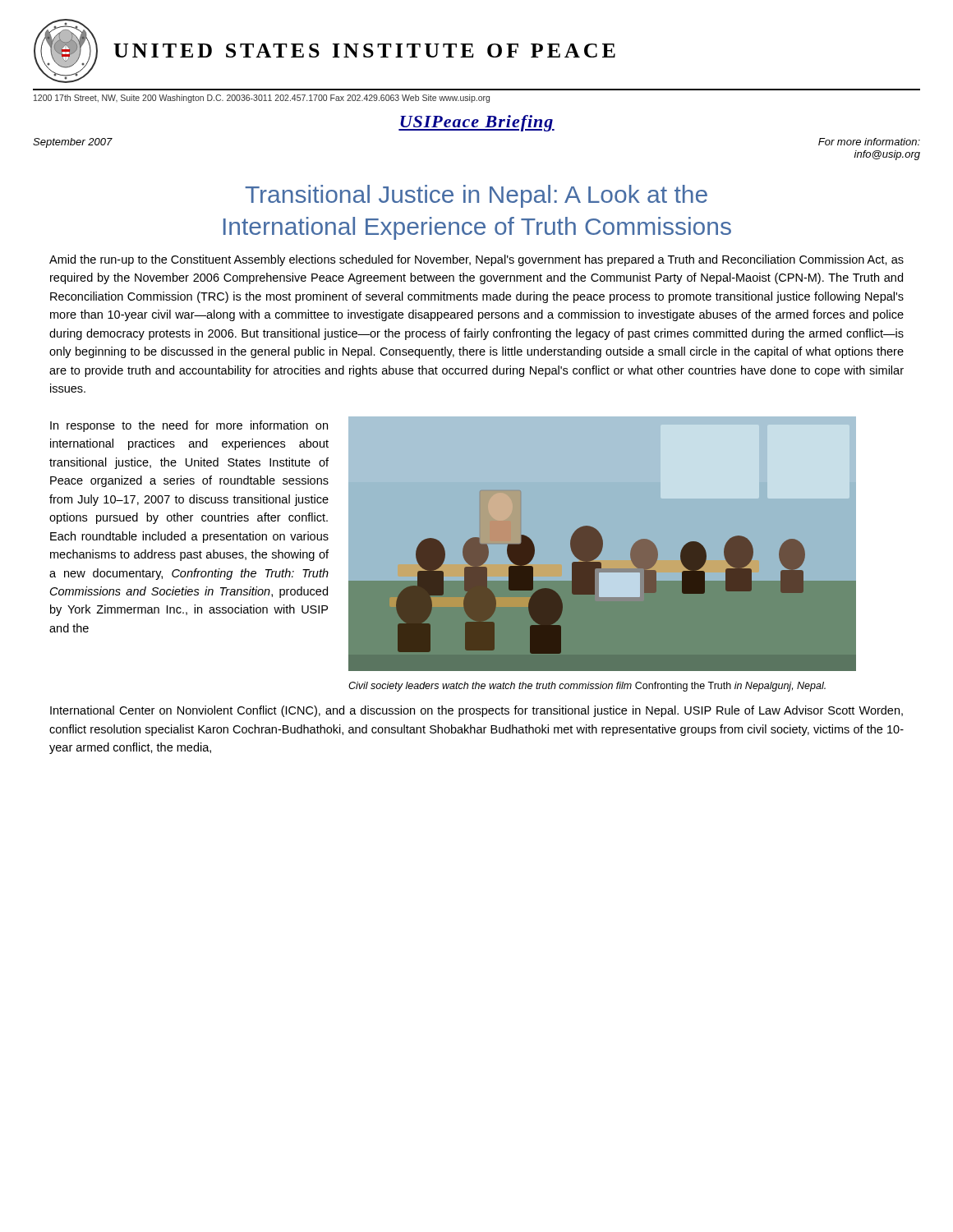953x1232 pixels.
Task: Click on the title with the text "USIPeace Briefing"
Action: (x=476, y=121)
